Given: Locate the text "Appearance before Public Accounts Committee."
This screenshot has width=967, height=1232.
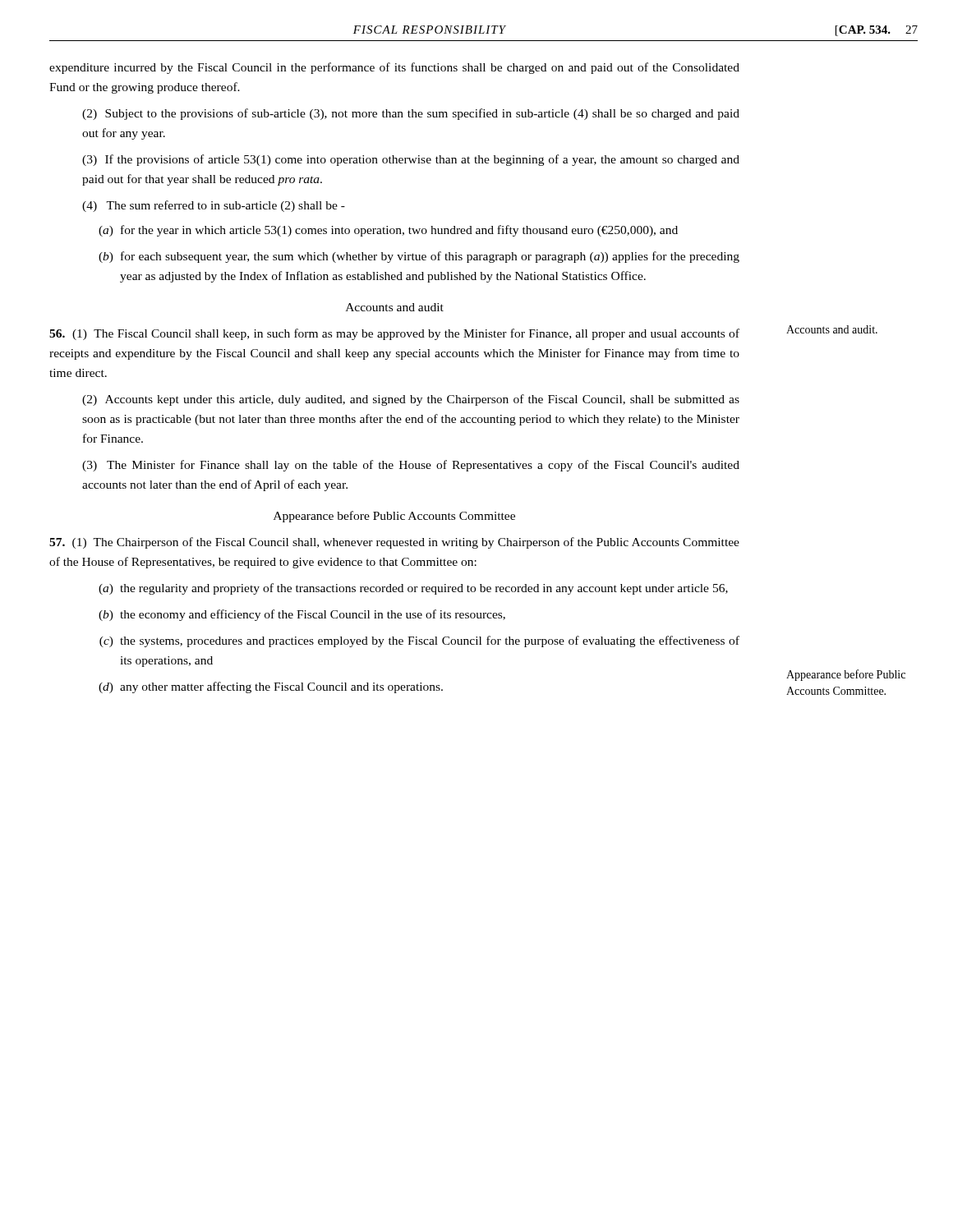Looking at the screenshot, I should [x=846, y=683].
